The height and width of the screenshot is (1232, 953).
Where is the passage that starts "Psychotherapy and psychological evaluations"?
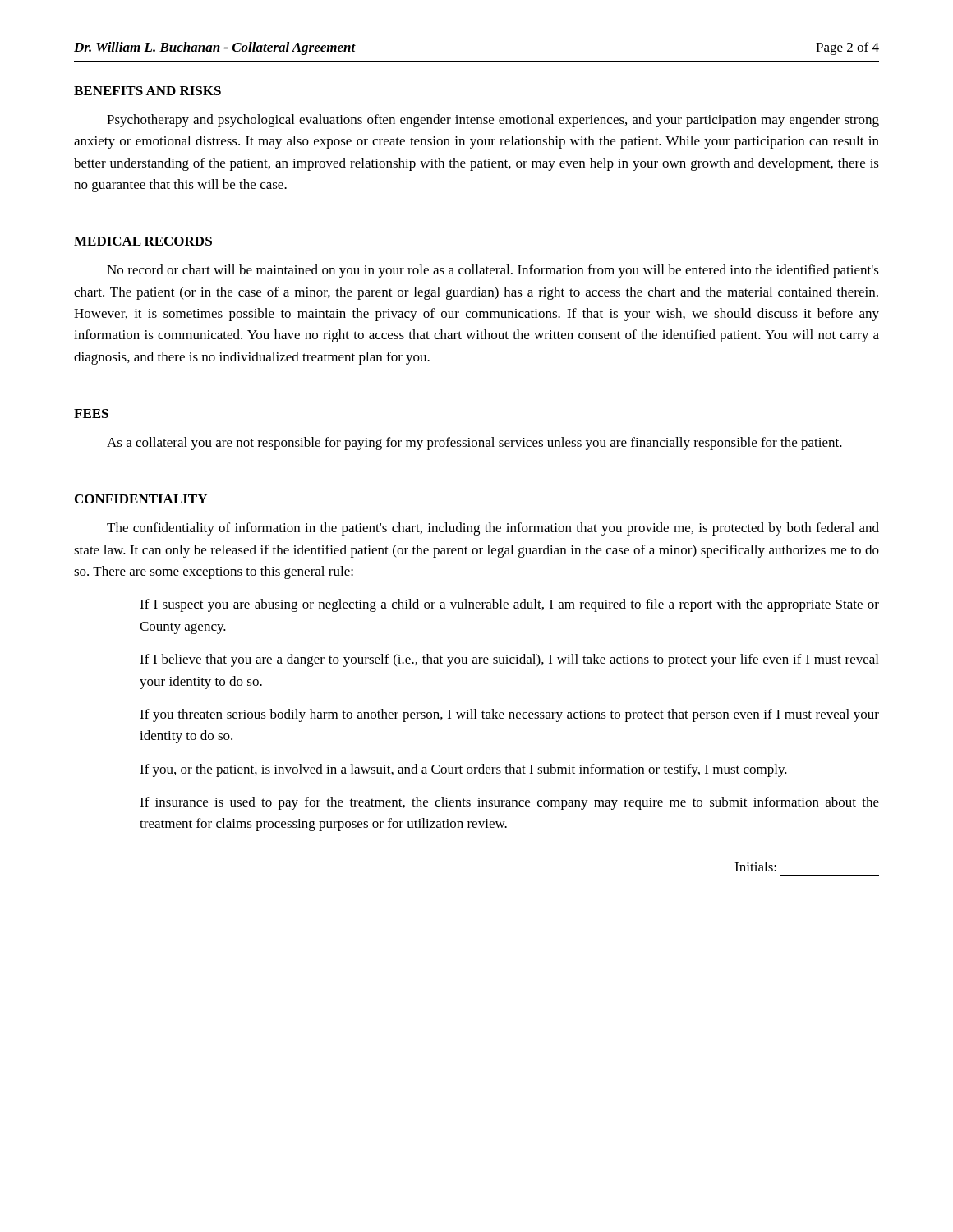tap(476, 152)
